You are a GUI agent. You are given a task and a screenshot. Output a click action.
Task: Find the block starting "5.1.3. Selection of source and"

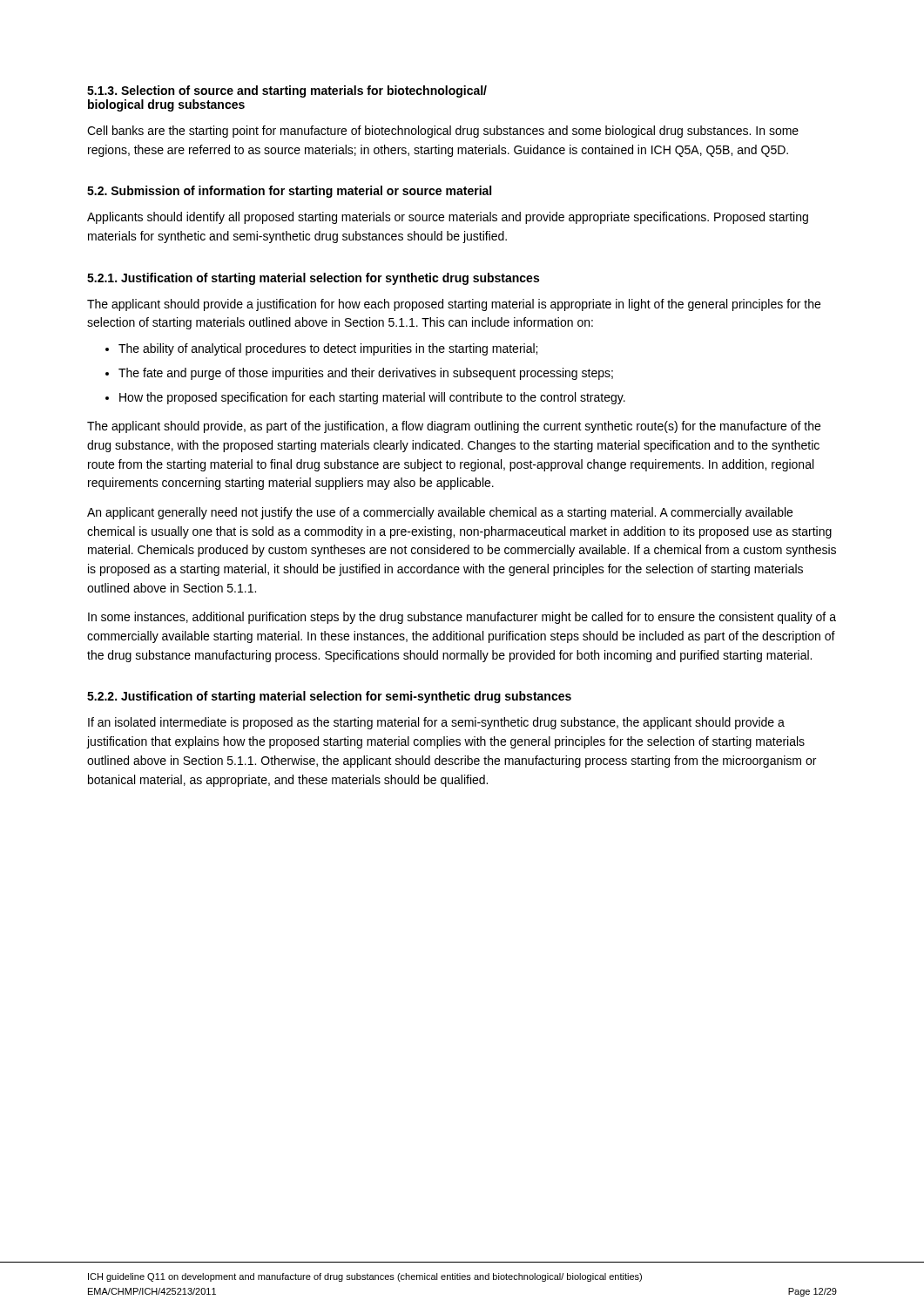[287, 98]
